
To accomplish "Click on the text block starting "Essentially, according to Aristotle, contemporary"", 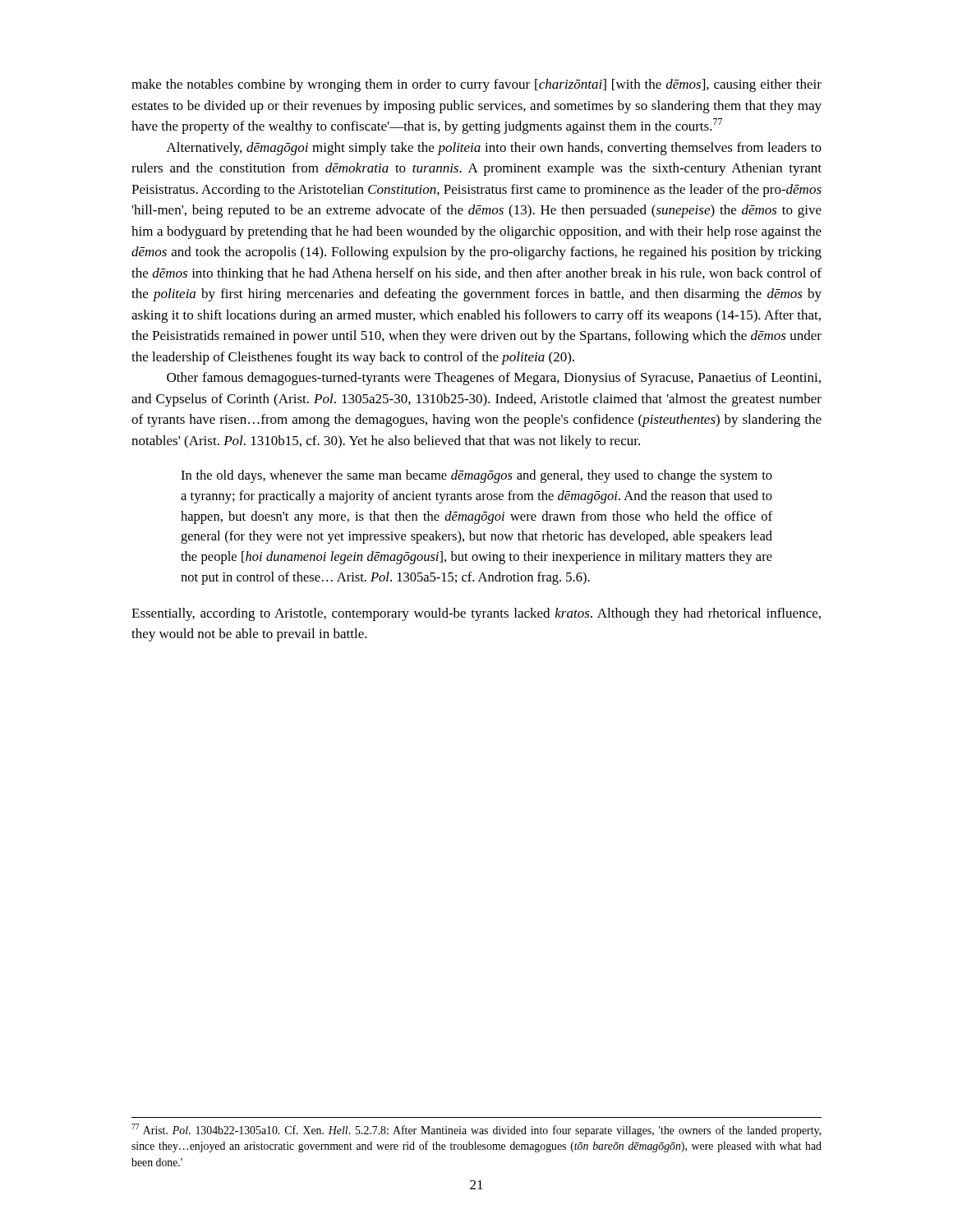I will (x=476, y=623).
